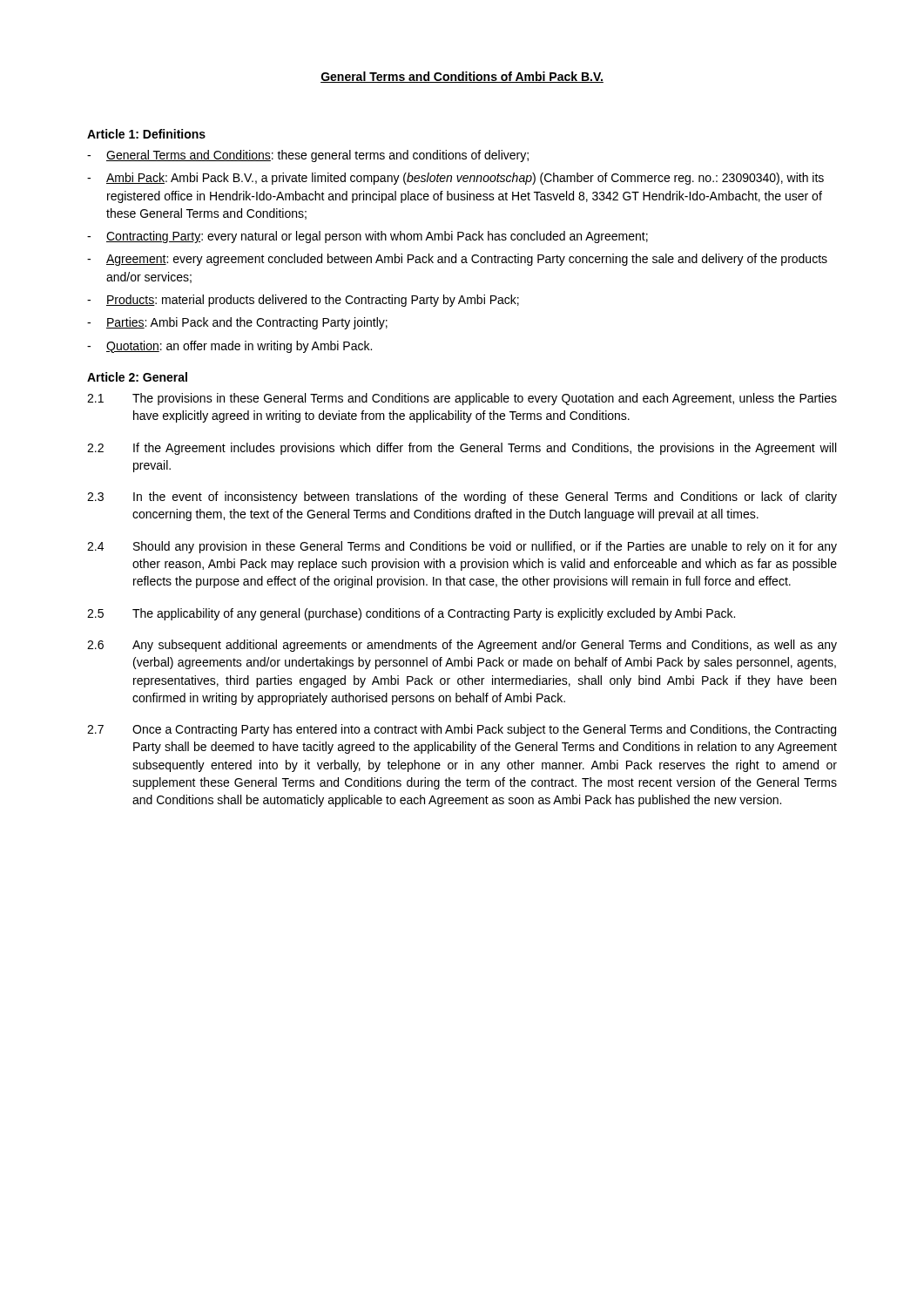Point to the passage starting "Article 2: General"
This screenshot has width=924, height=1307.
[x=138, y=377]
